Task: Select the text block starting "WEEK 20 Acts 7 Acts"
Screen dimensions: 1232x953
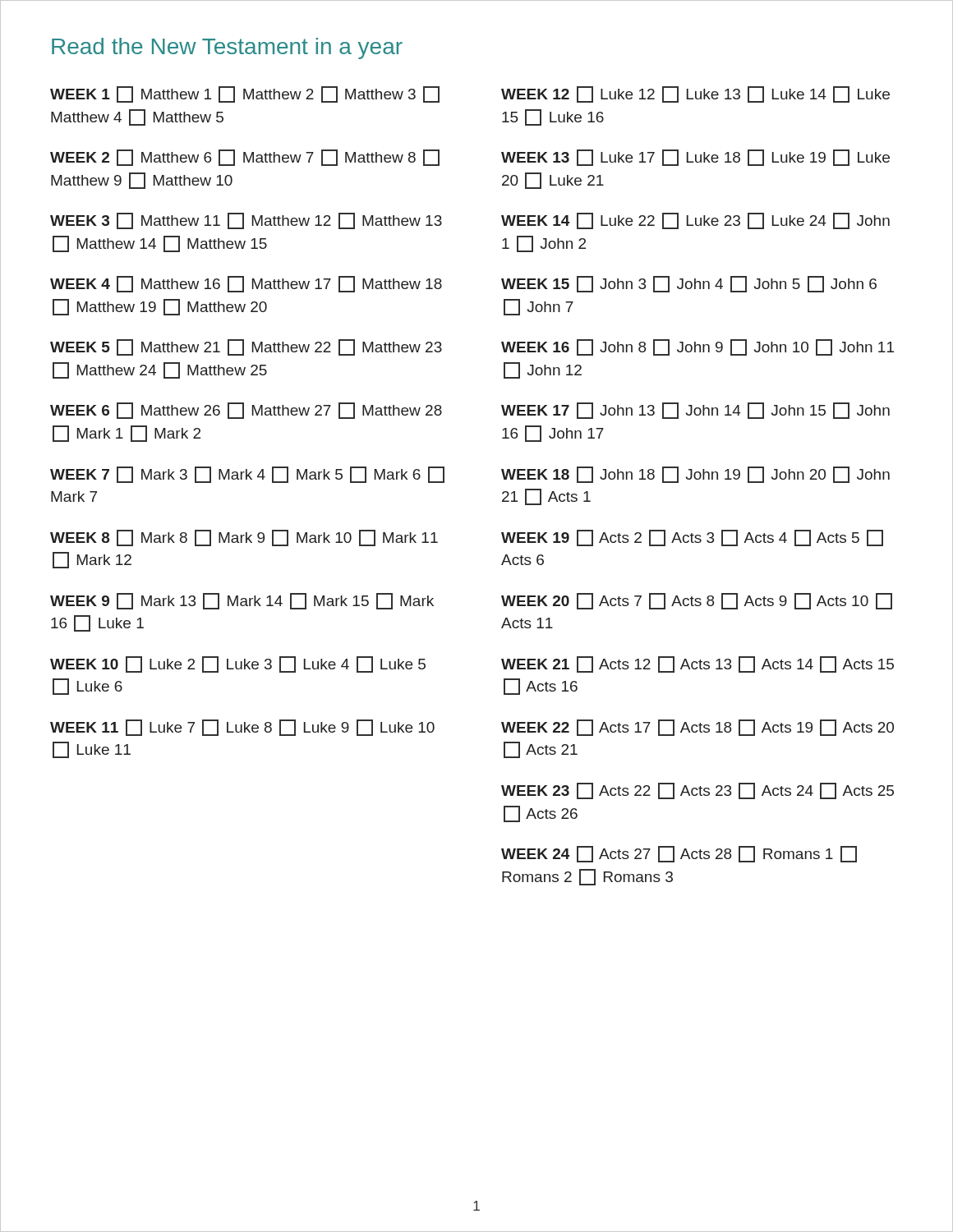Action: 697,612
